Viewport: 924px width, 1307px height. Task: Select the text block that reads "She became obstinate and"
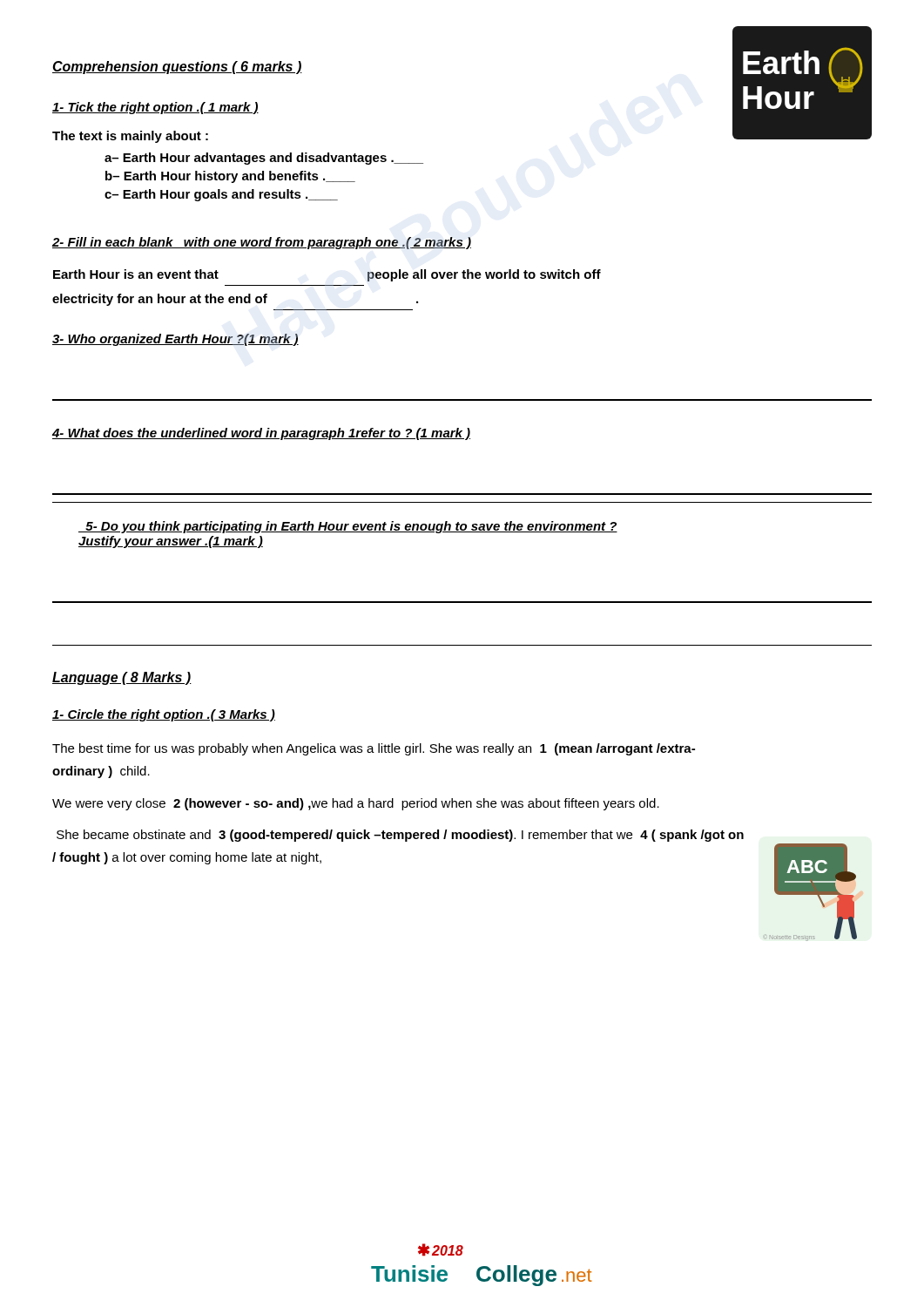tap(398, 845)
